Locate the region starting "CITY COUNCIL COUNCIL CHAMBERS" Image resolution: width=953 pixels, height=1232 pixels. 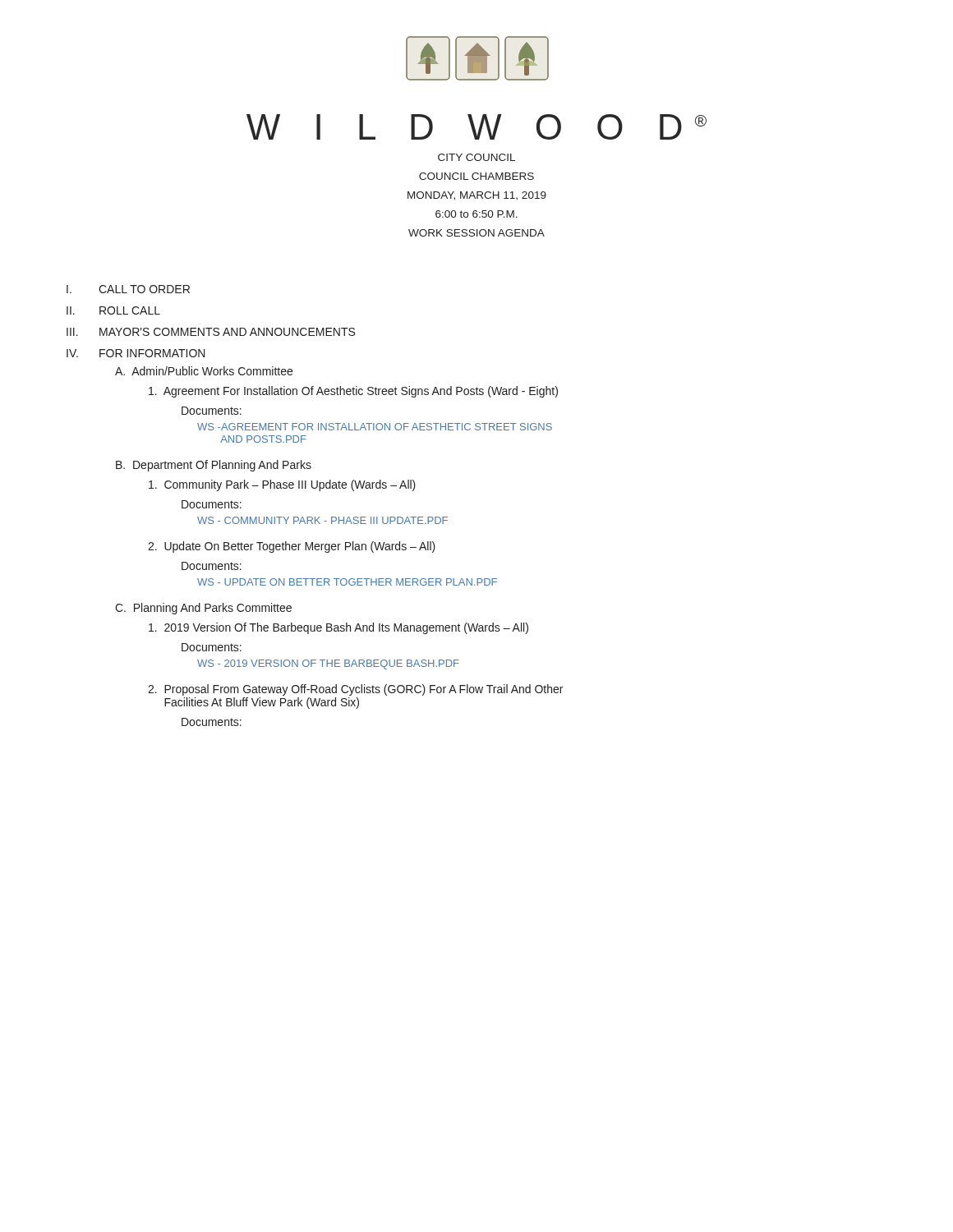click(476, 195)
